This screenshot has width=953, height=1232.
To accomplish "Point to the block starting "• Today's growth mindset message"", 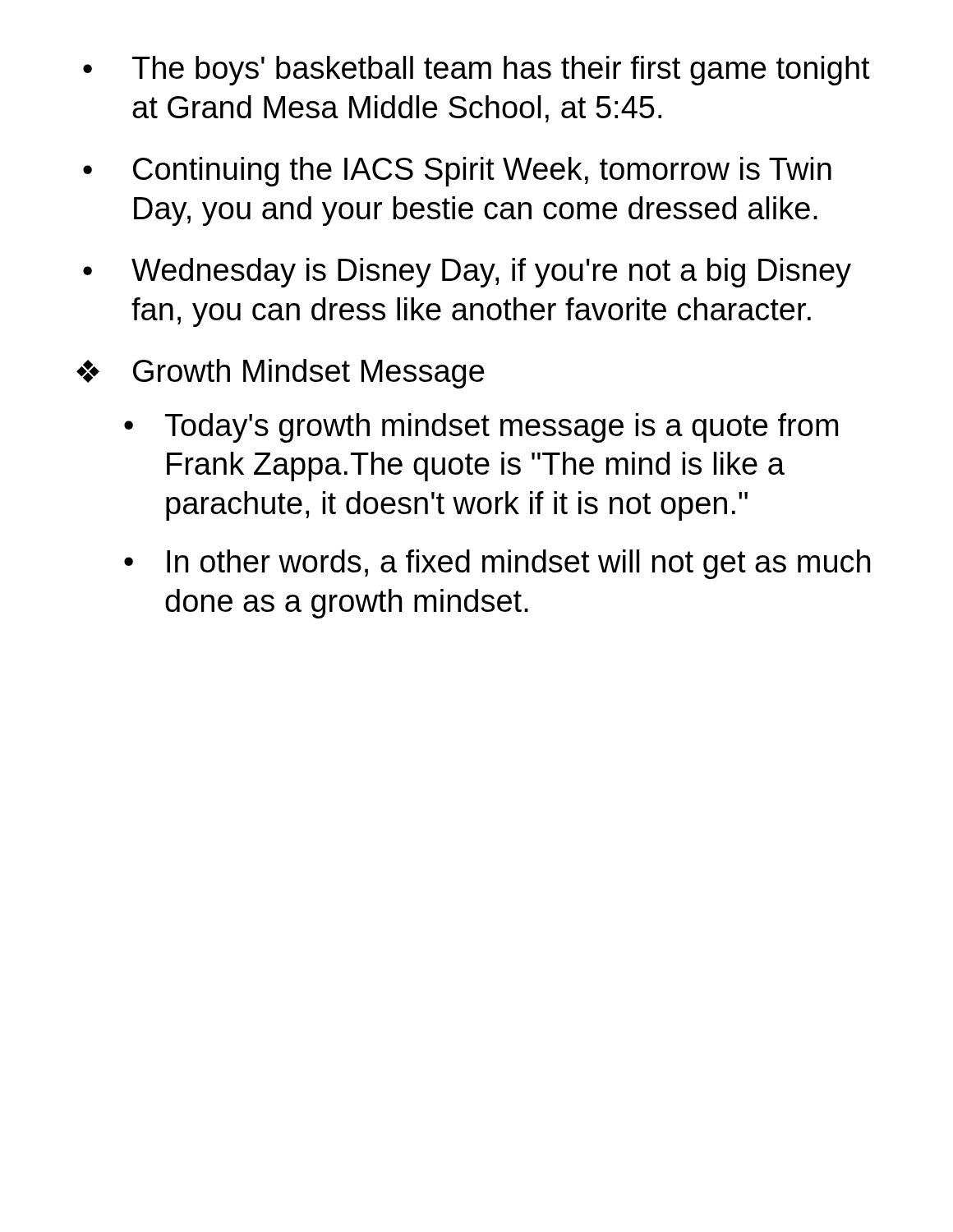I will coord(505,465).
